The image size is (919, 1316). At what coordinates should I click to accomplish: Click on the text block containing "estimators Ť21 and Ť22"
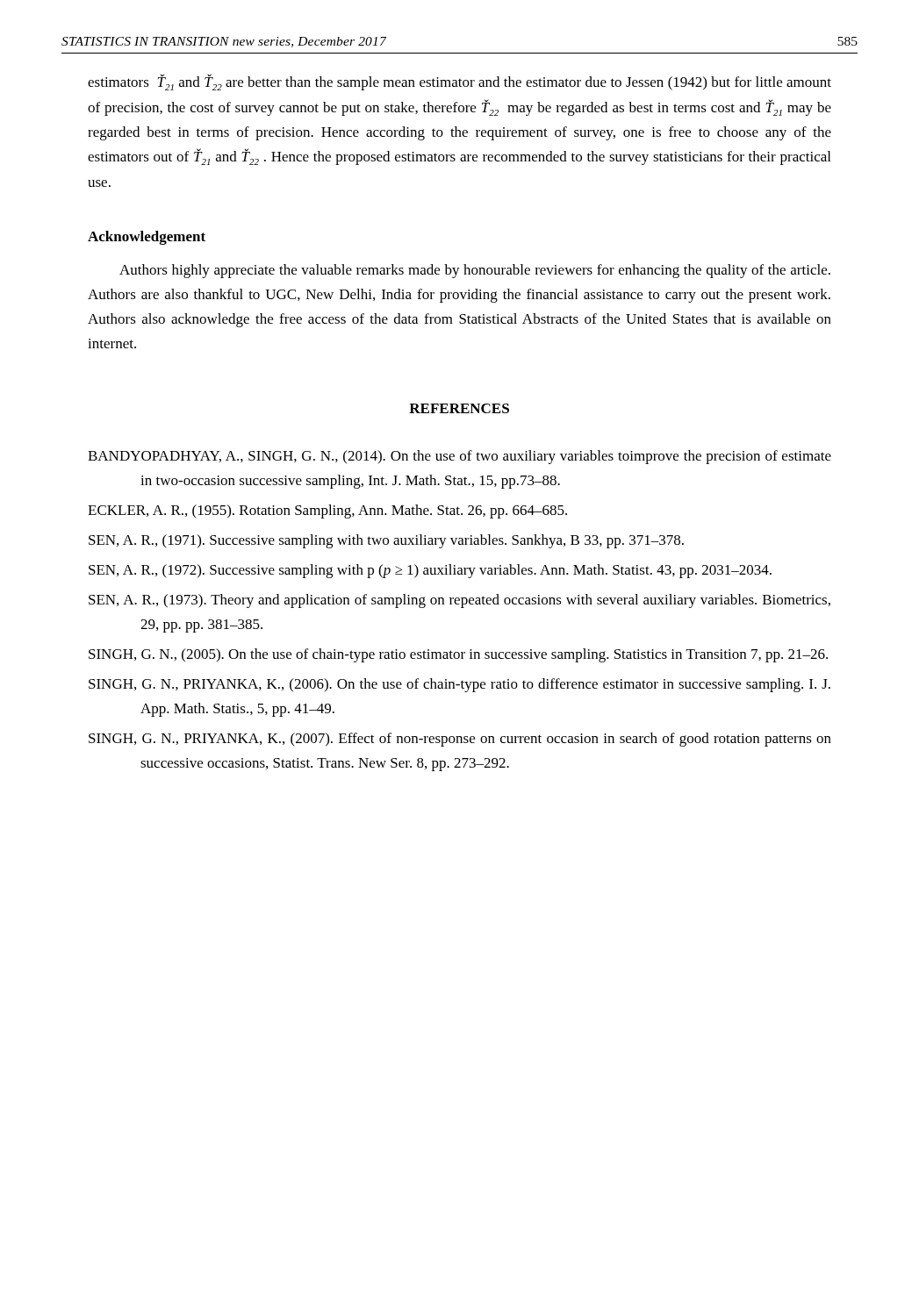[x=460, y=132]
